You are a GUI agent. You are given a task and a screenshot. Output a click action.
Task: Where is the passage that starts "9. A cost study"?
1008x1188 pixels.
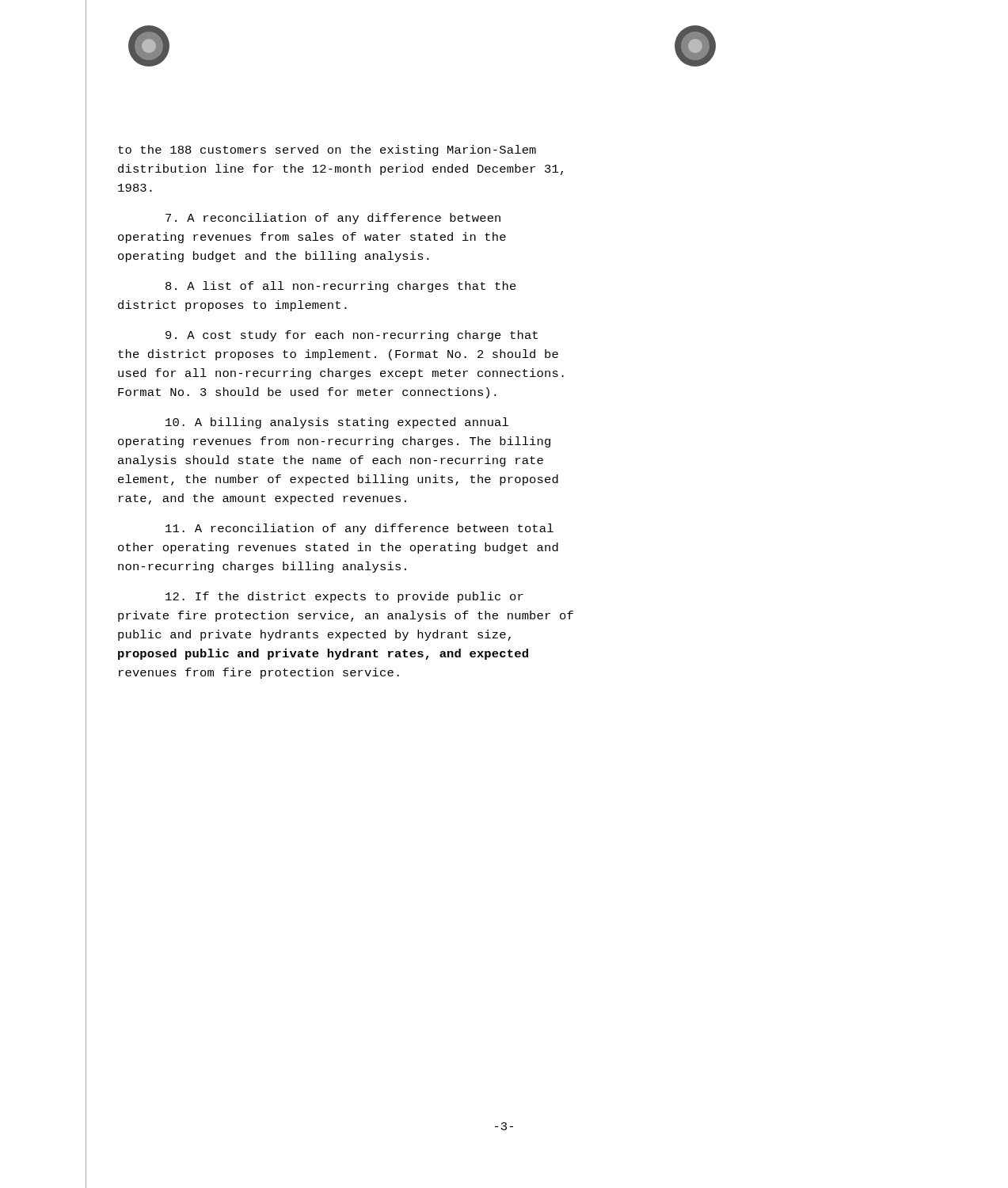489,364
